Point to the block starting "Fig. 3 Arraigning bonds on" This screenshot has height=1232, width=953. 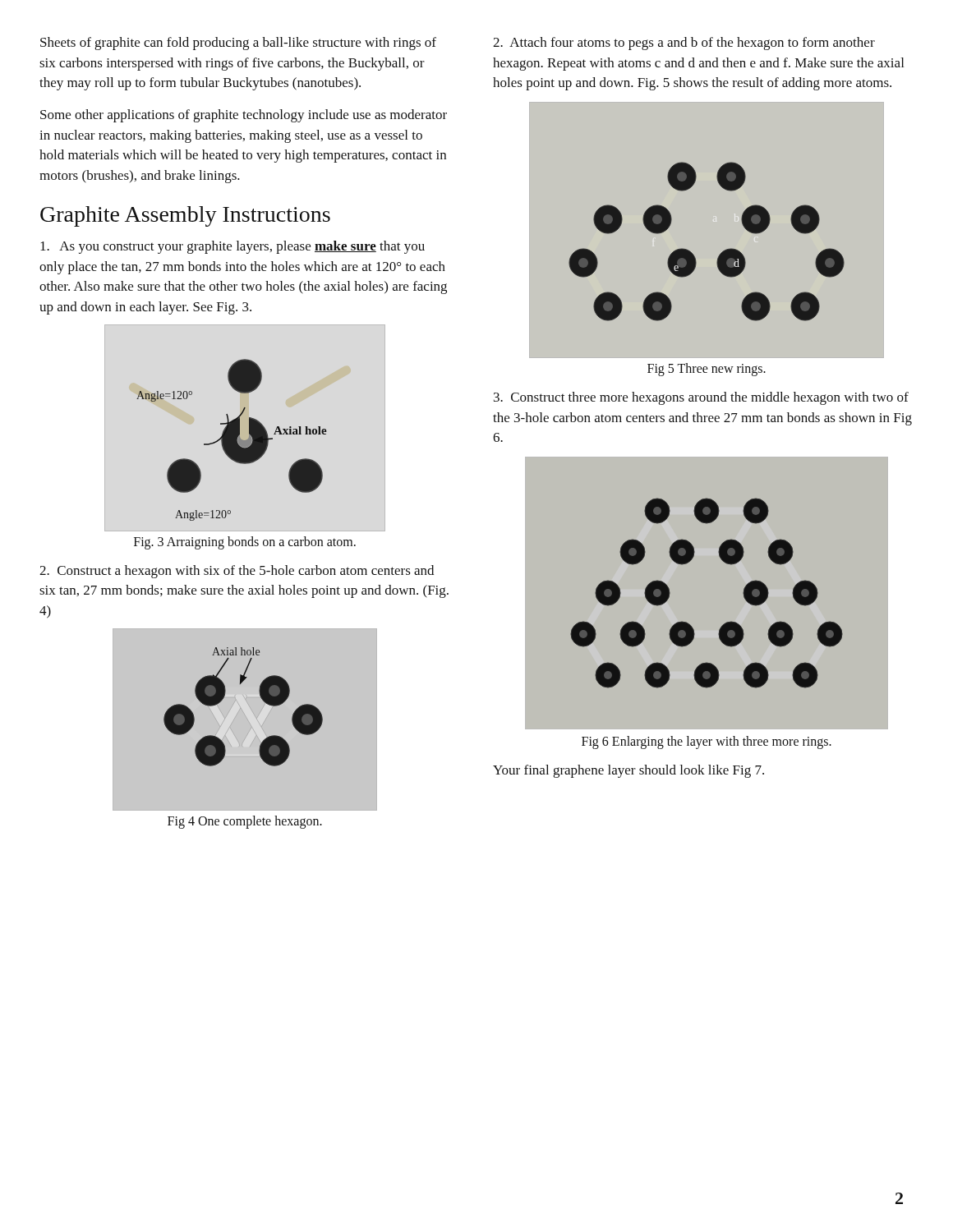(245, 542)
